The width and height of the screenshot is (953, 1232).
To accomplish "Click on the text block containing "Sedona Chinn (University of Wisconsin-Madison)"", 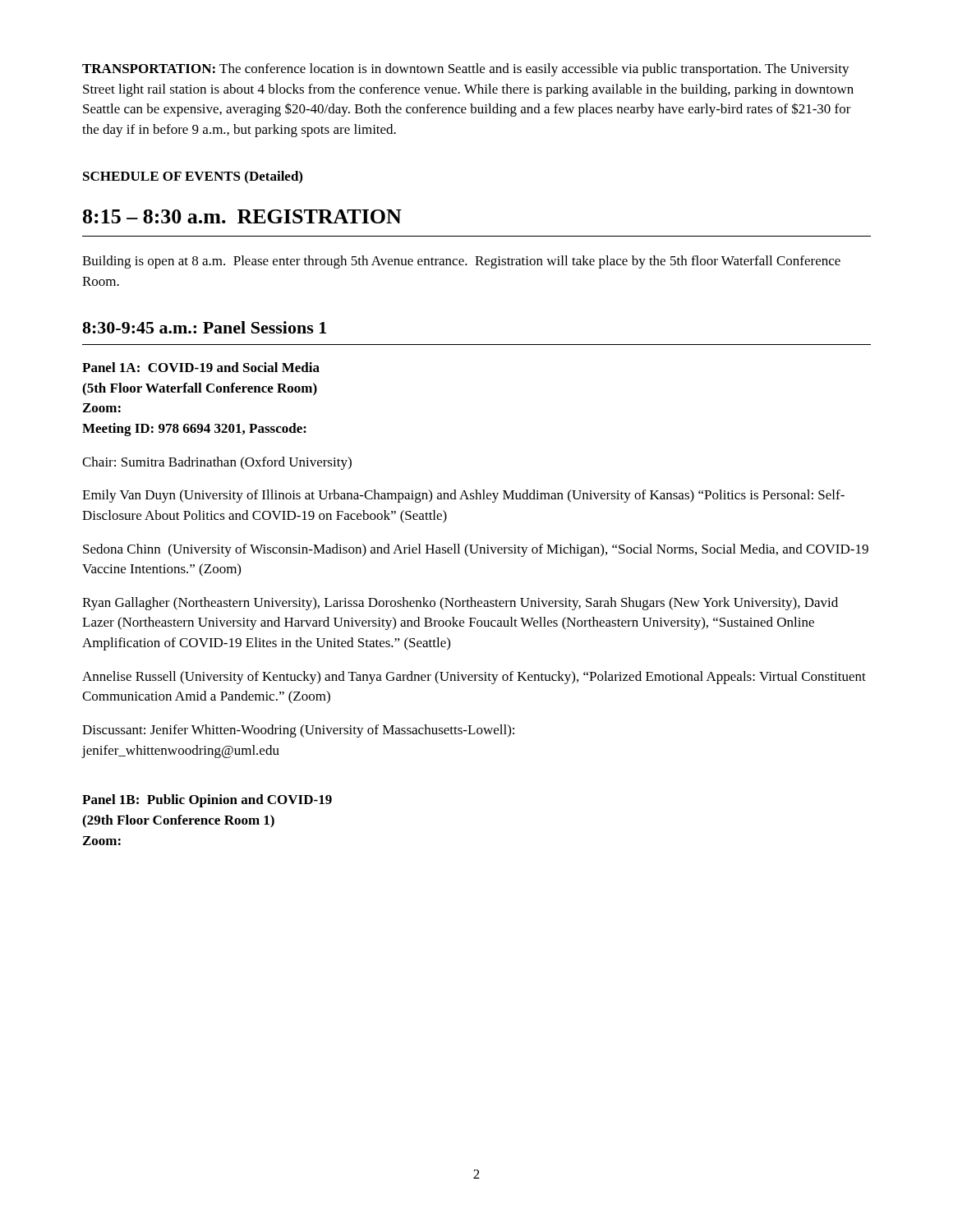I will click(x=476, y=560).
